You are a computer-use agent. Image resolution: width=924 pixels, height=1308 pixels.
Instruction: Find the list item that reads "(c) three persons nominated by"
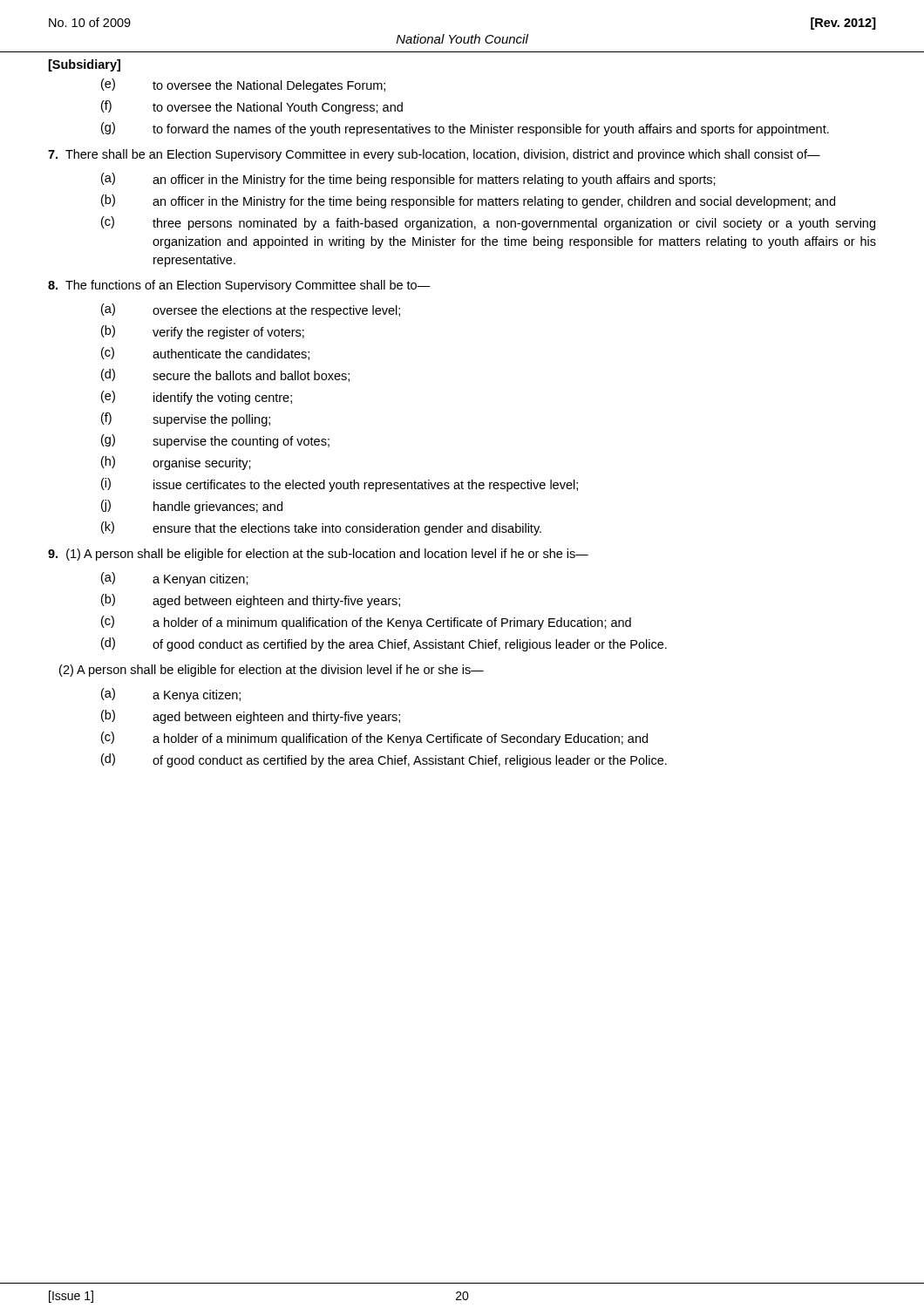tap(462, 242)
